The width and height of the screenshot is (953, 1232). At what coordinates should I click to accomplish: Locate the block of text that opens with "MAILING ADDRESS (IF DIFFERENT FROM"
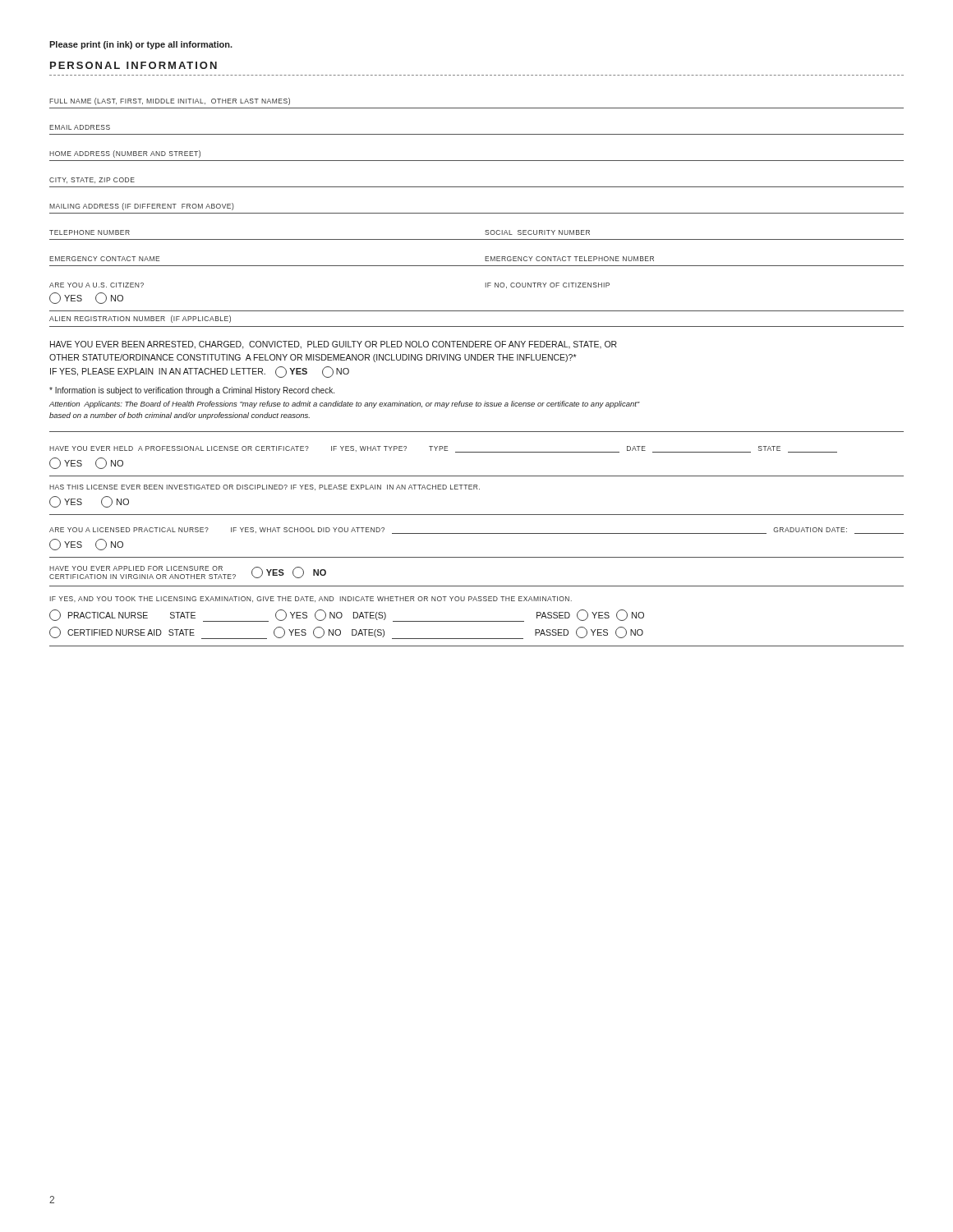(x=476, y=206)
